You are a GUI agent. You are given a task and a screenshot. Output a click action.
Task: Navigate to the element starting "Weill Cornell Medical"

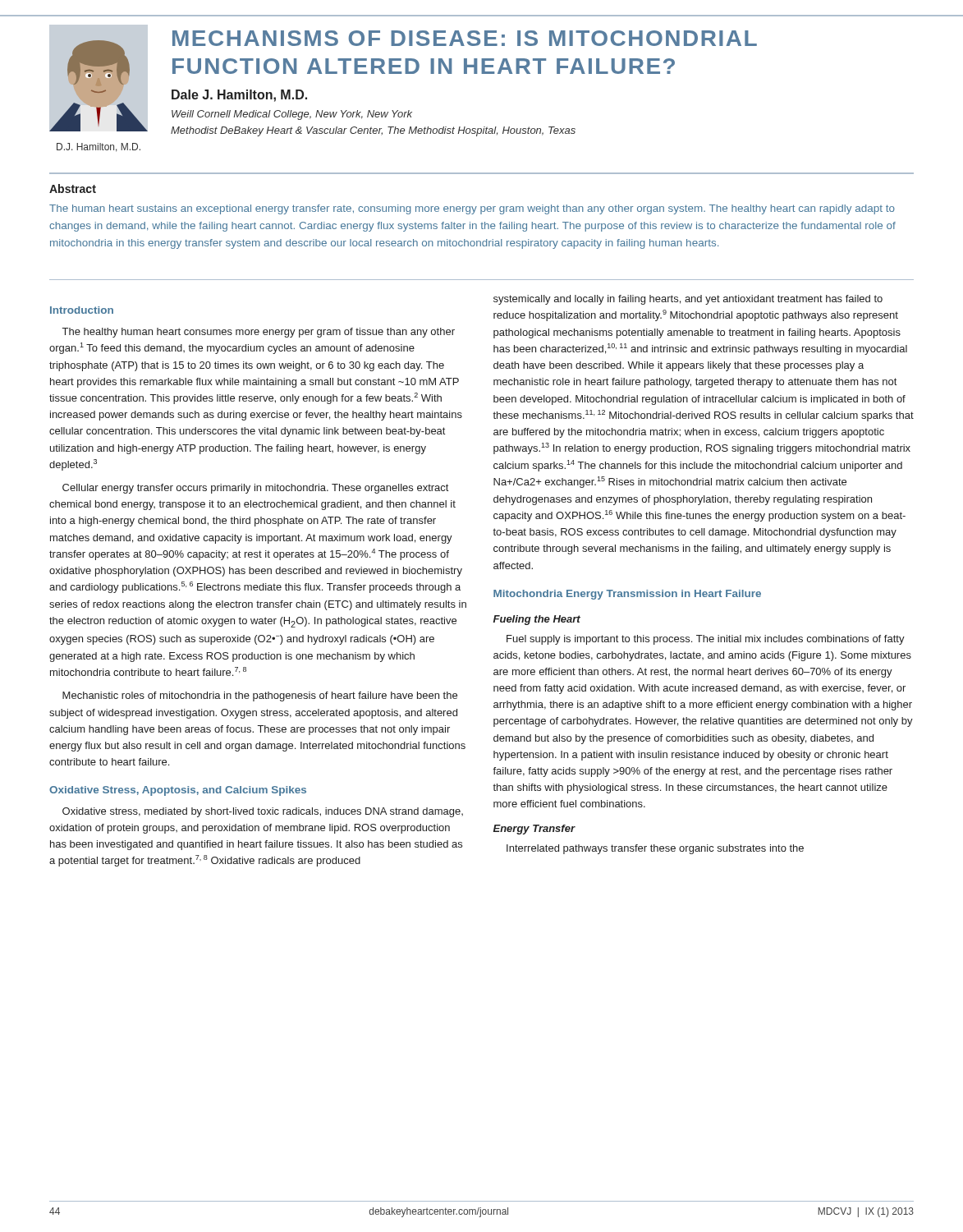[373, 122]
